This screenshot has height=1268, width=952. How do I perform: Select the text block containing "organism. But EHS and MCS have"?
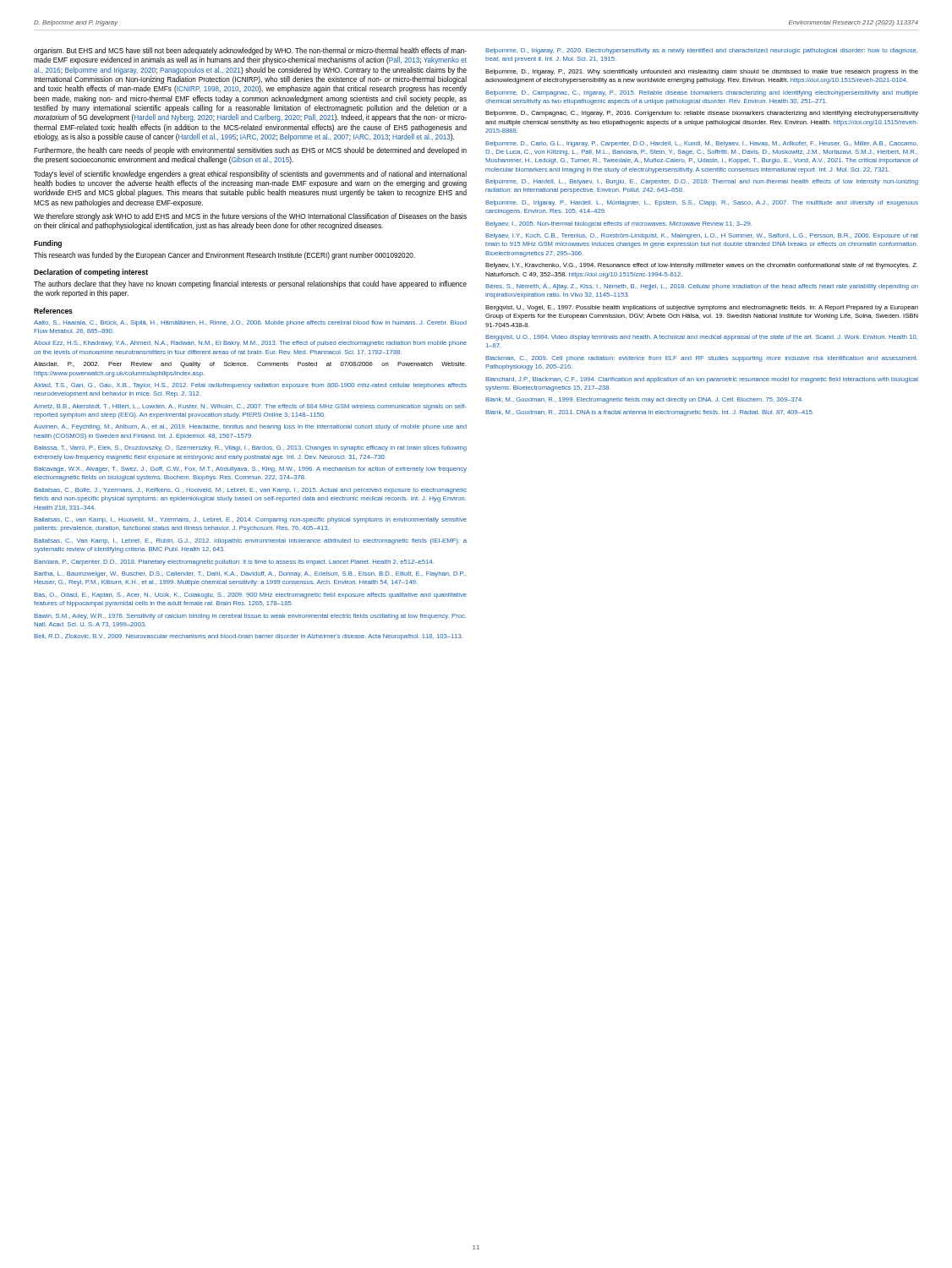pyautogui.click(x=250, y=139)
